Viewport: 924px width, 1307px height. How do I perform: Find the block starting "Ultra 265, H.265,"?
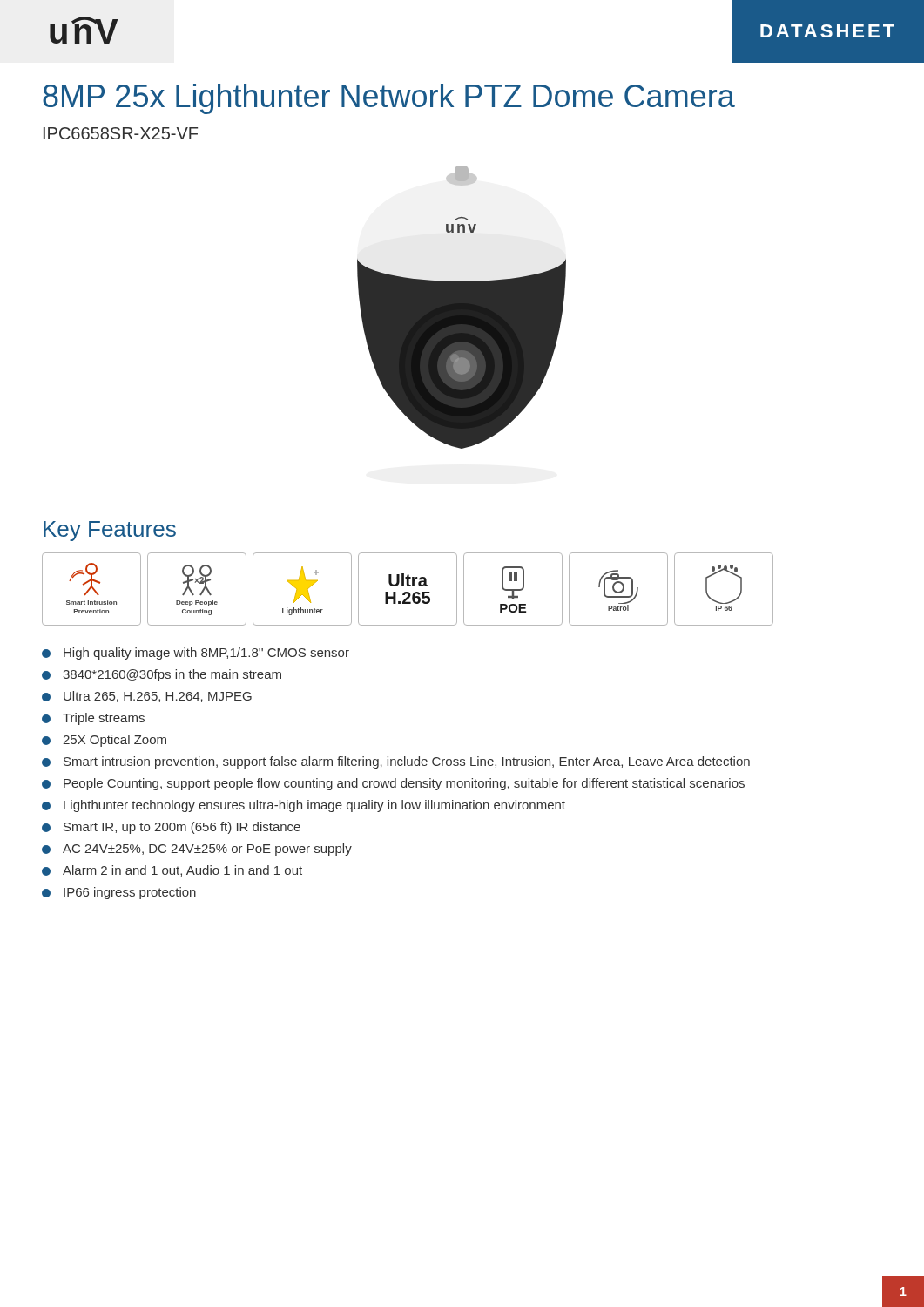click(x=147, y=696)
